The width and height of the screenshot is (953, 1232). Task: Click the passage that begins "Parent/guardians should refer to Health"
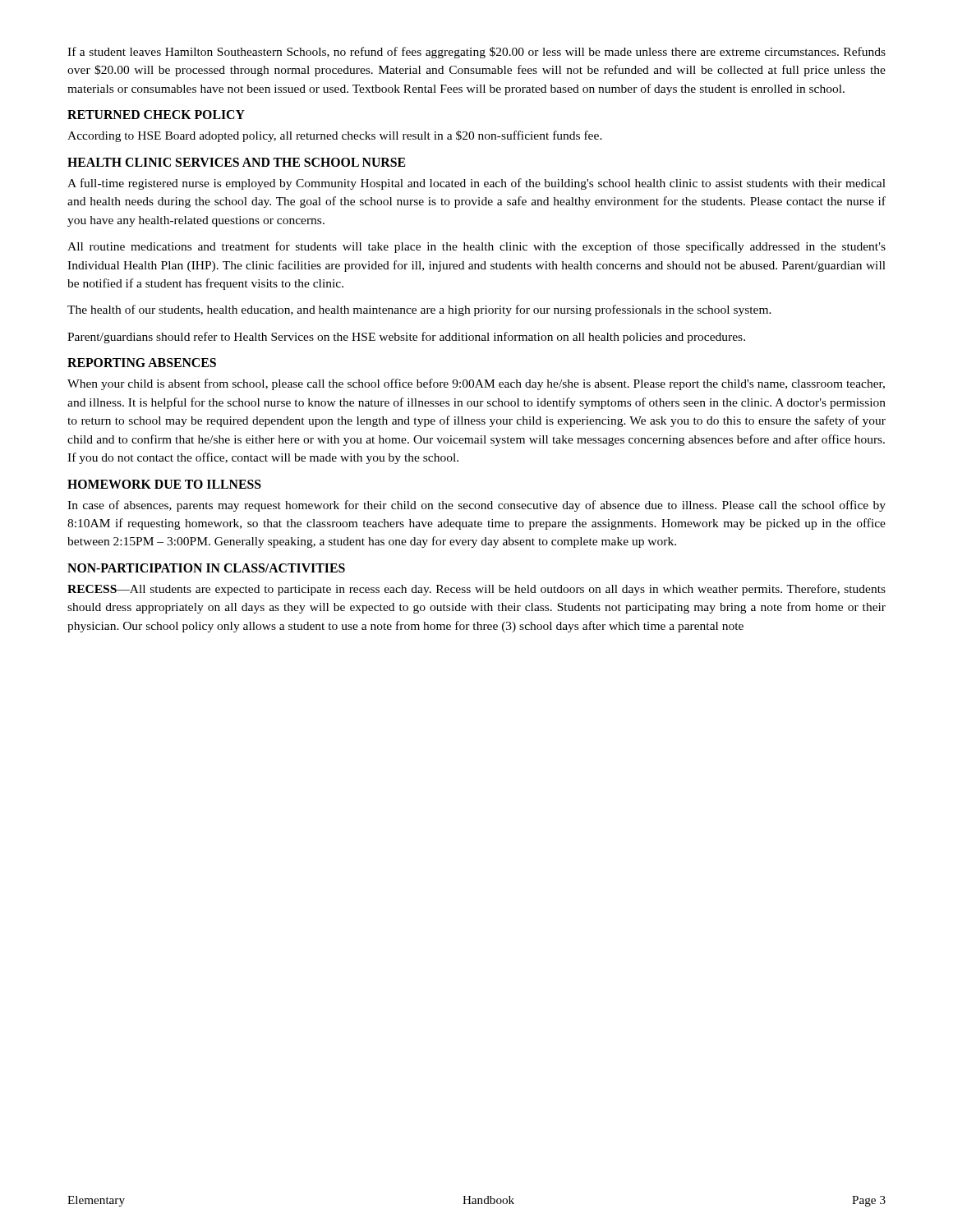[x=476, y=337]
